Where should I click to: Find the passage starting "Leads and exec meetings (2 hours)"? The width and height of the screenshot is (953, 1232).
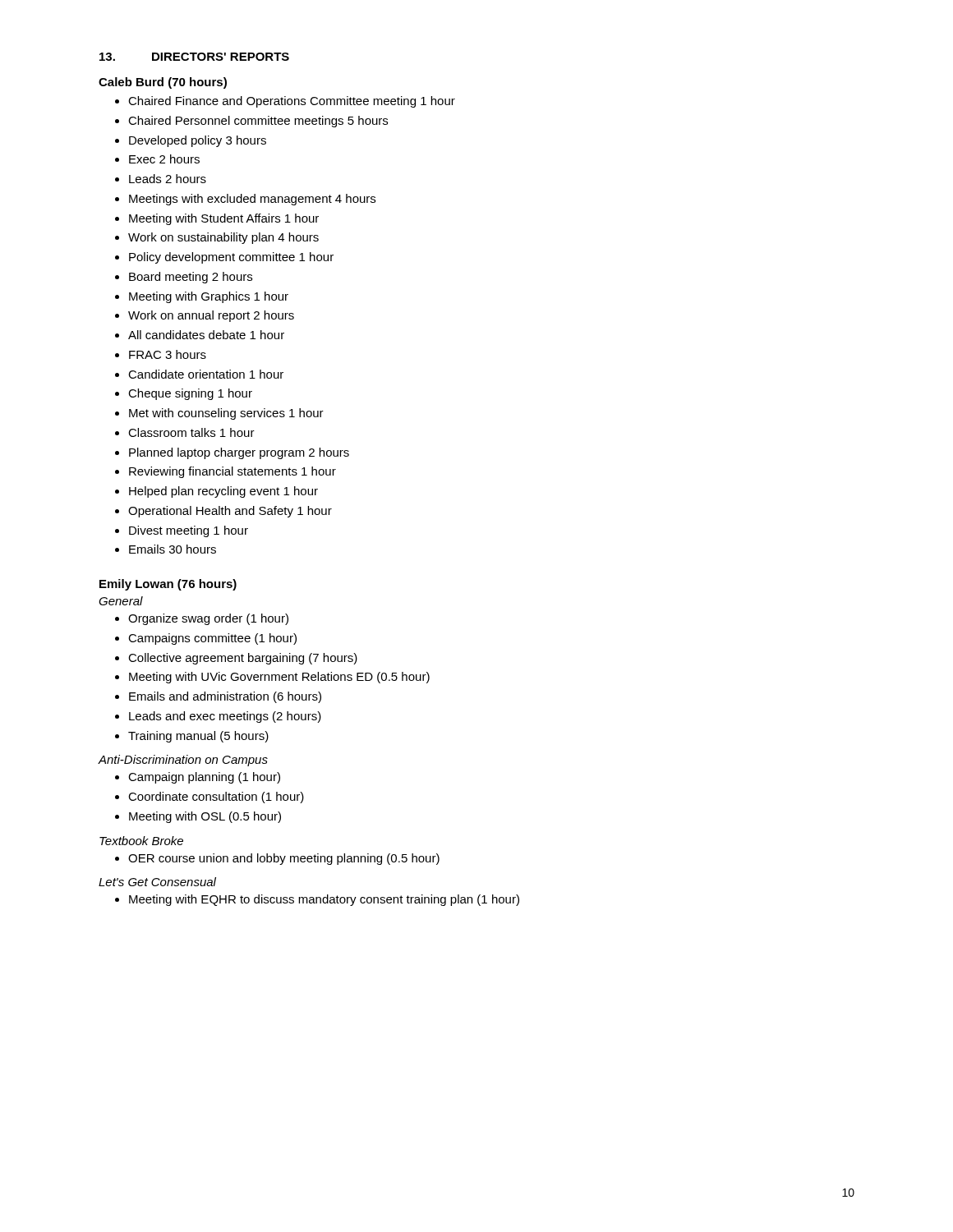218,717
